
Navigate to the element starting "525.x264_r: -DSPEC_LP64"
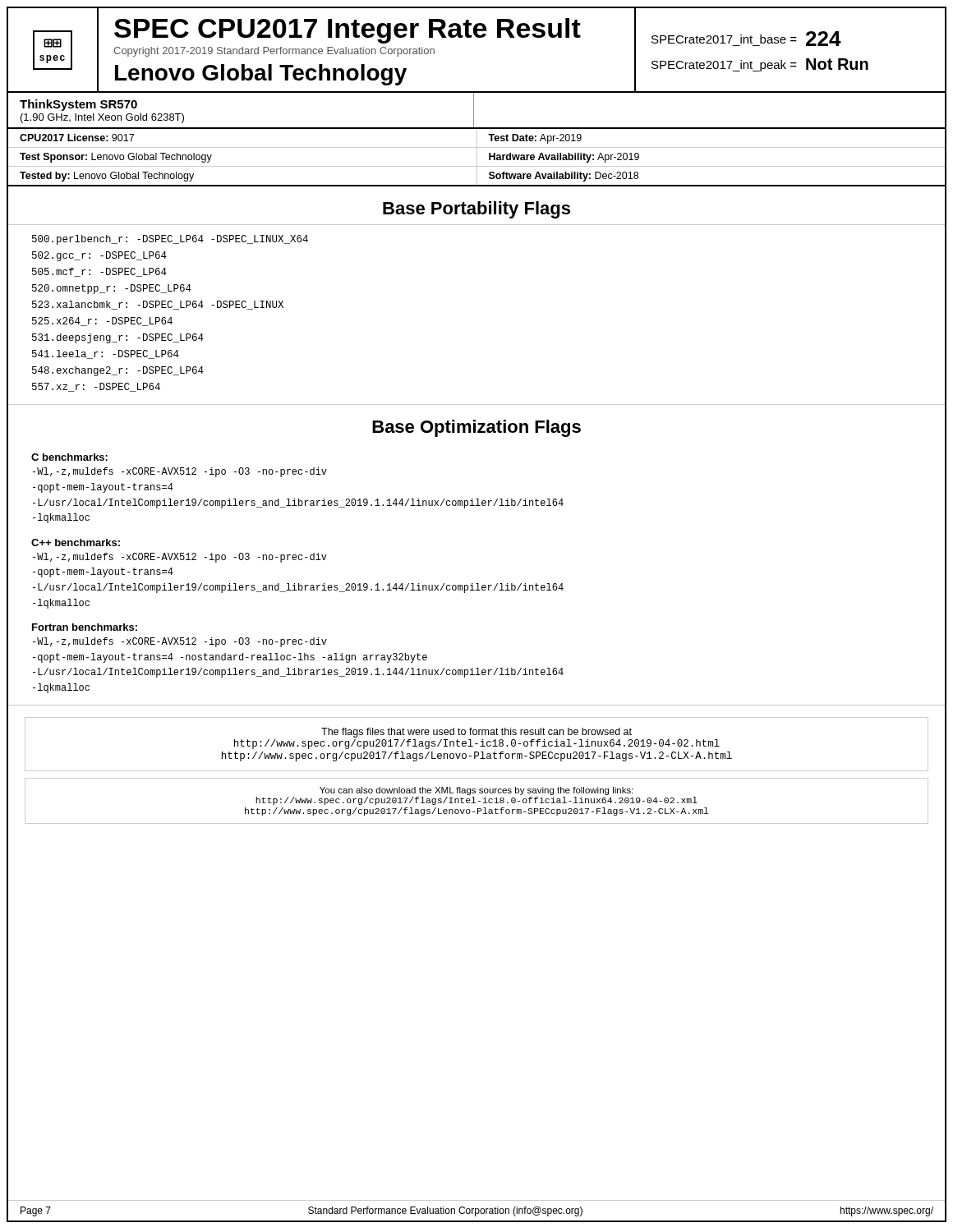[102, 322]
